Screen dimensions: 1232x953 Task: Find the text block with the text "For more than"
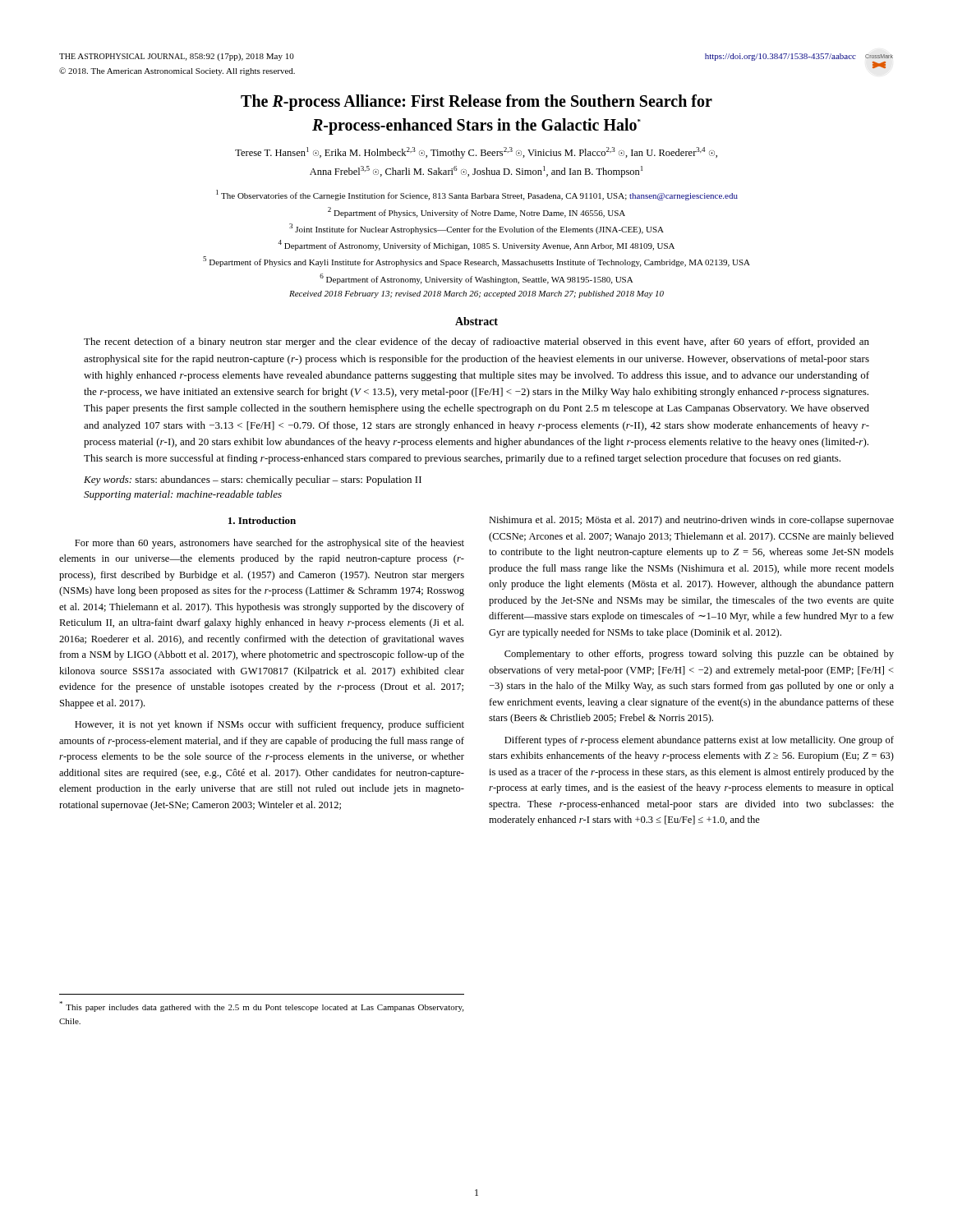click(x=262, y=674)
